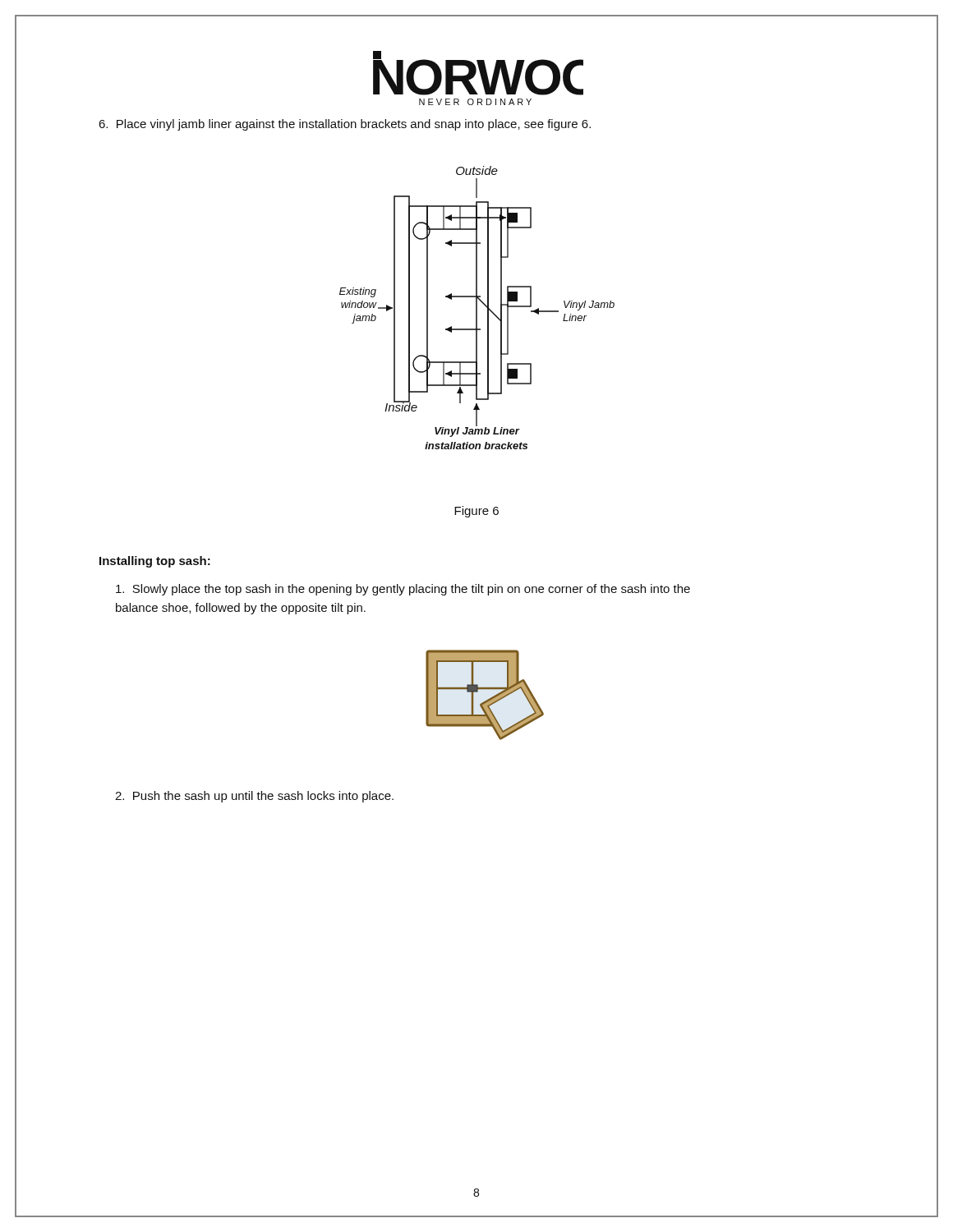Locate the illustration
953x1232 pixels.
476,702
